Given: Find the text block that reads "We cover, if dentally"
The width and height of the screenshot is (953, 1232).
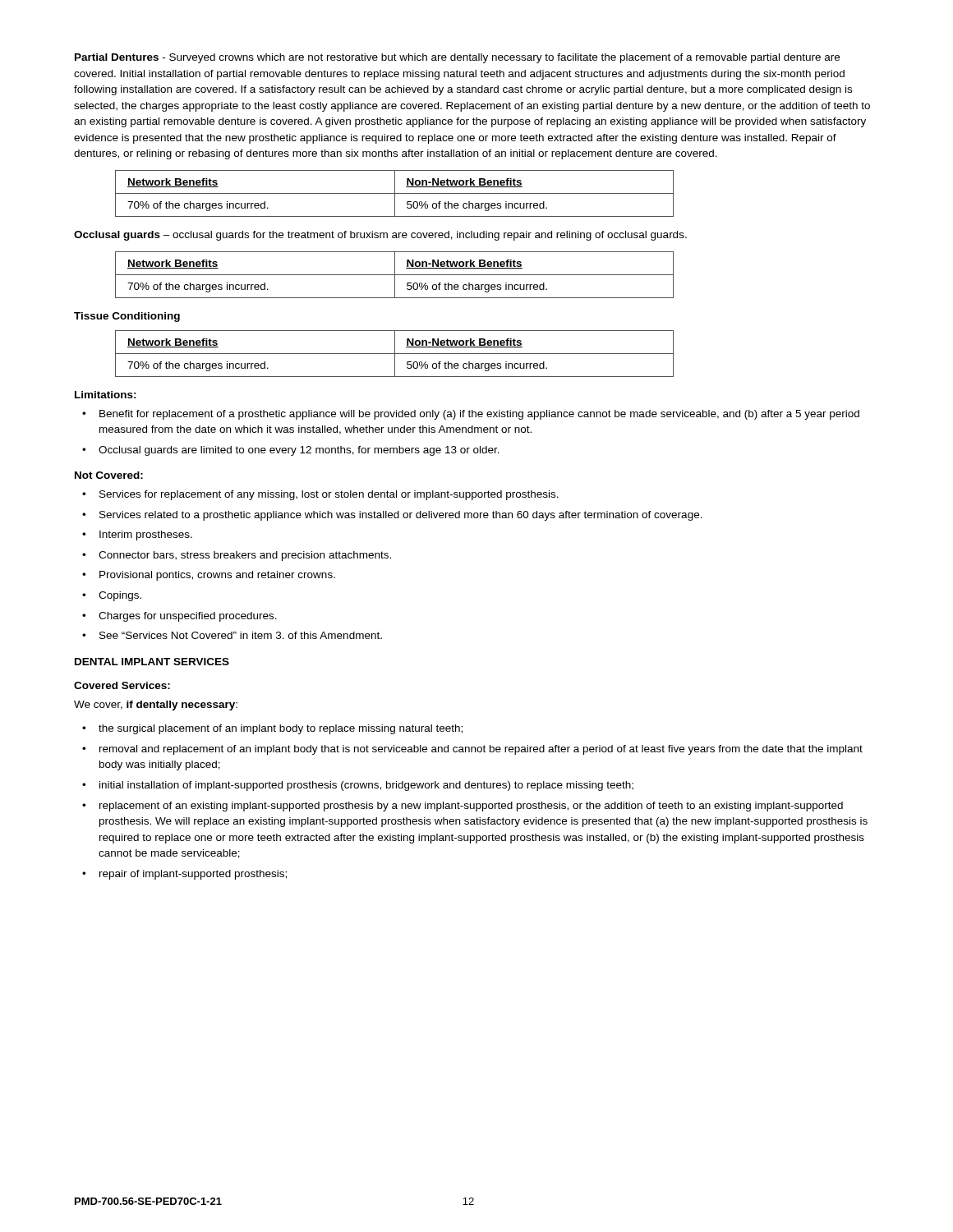Looking at the screenshot, I should click(156, 704).
